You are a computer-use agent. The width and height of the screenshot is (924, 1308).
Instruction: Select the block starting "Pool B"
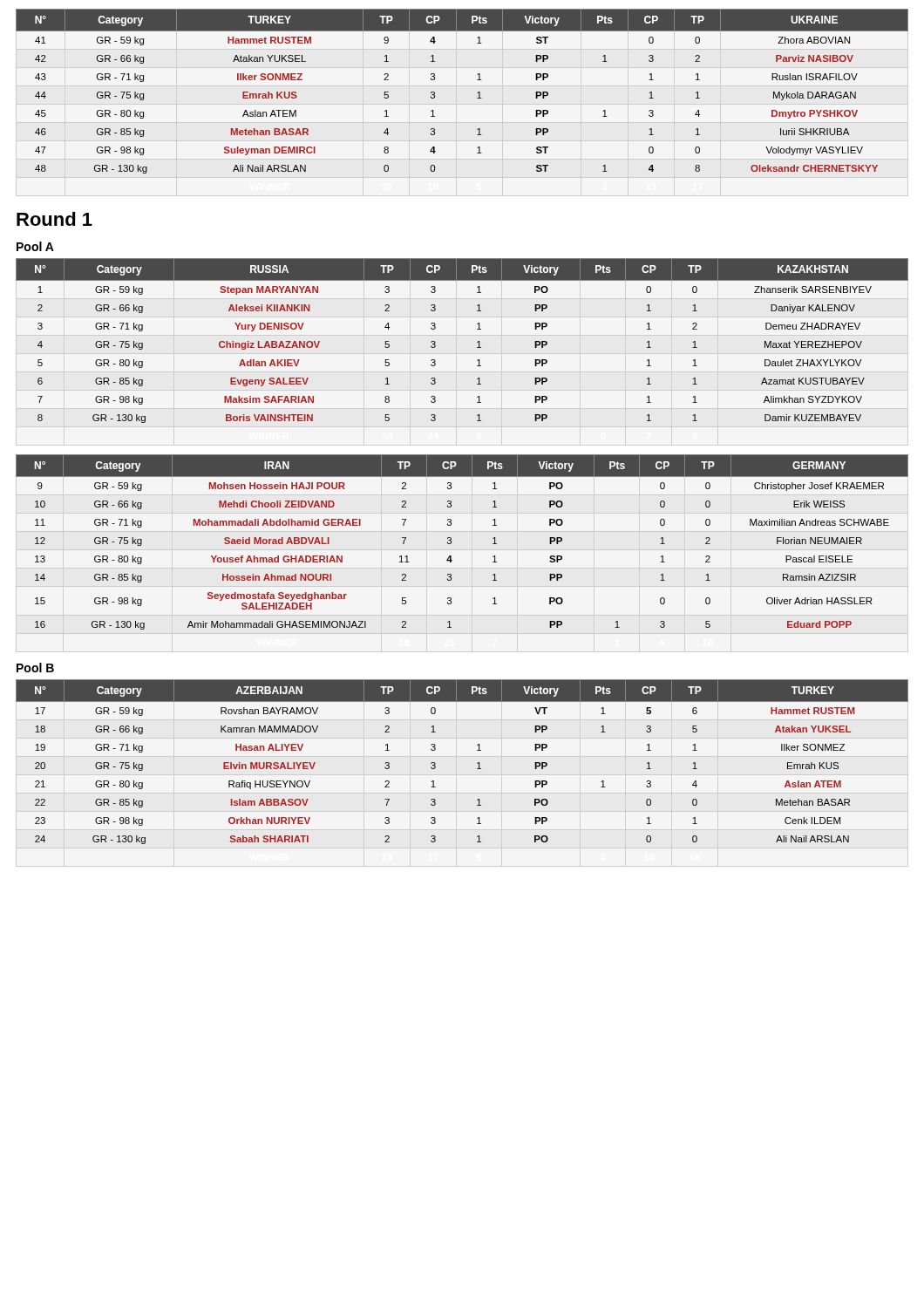click(35, 668)
